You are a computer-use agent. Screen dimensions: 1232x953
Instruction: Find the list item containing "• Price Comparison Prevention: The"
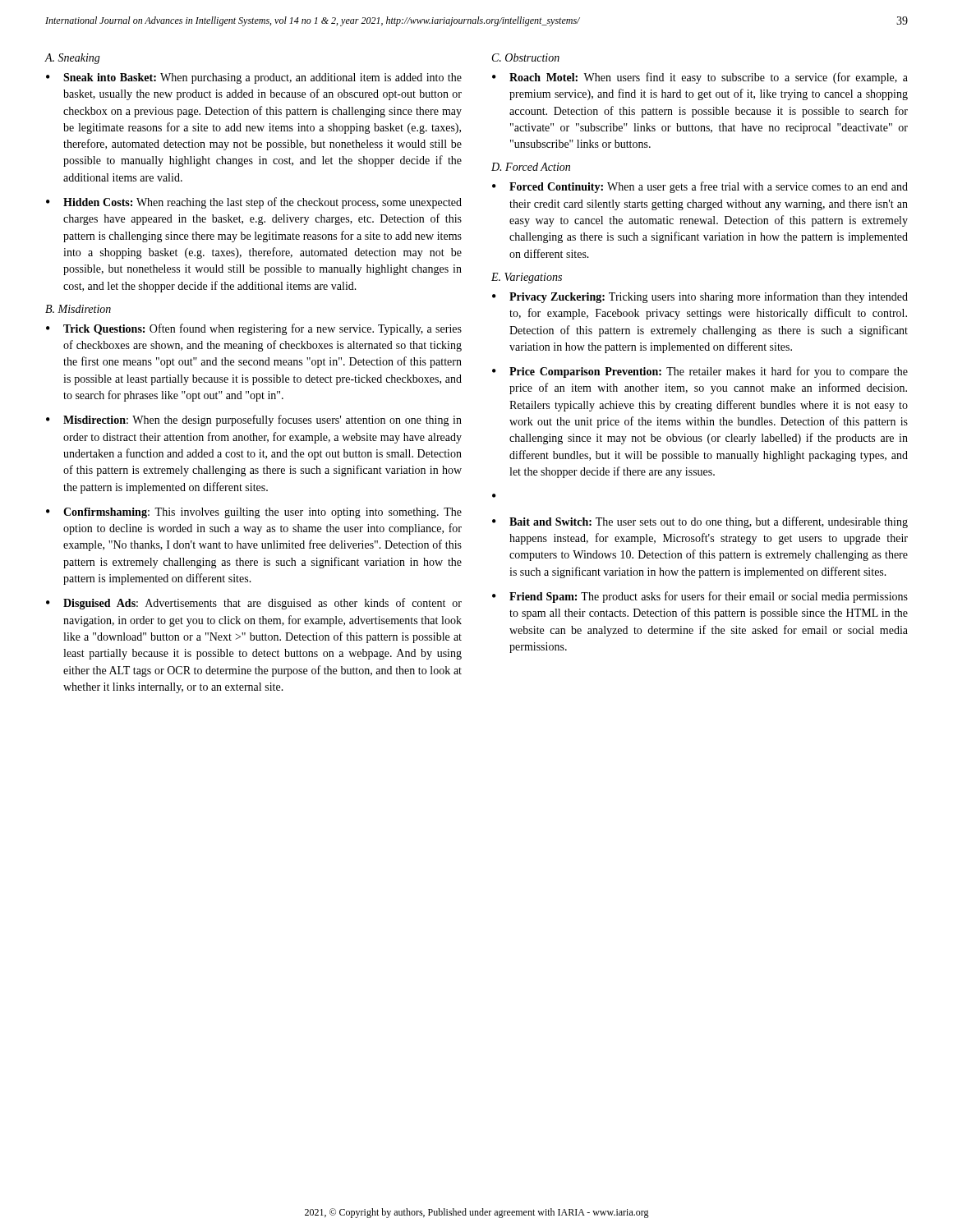(x=700, y=422)
